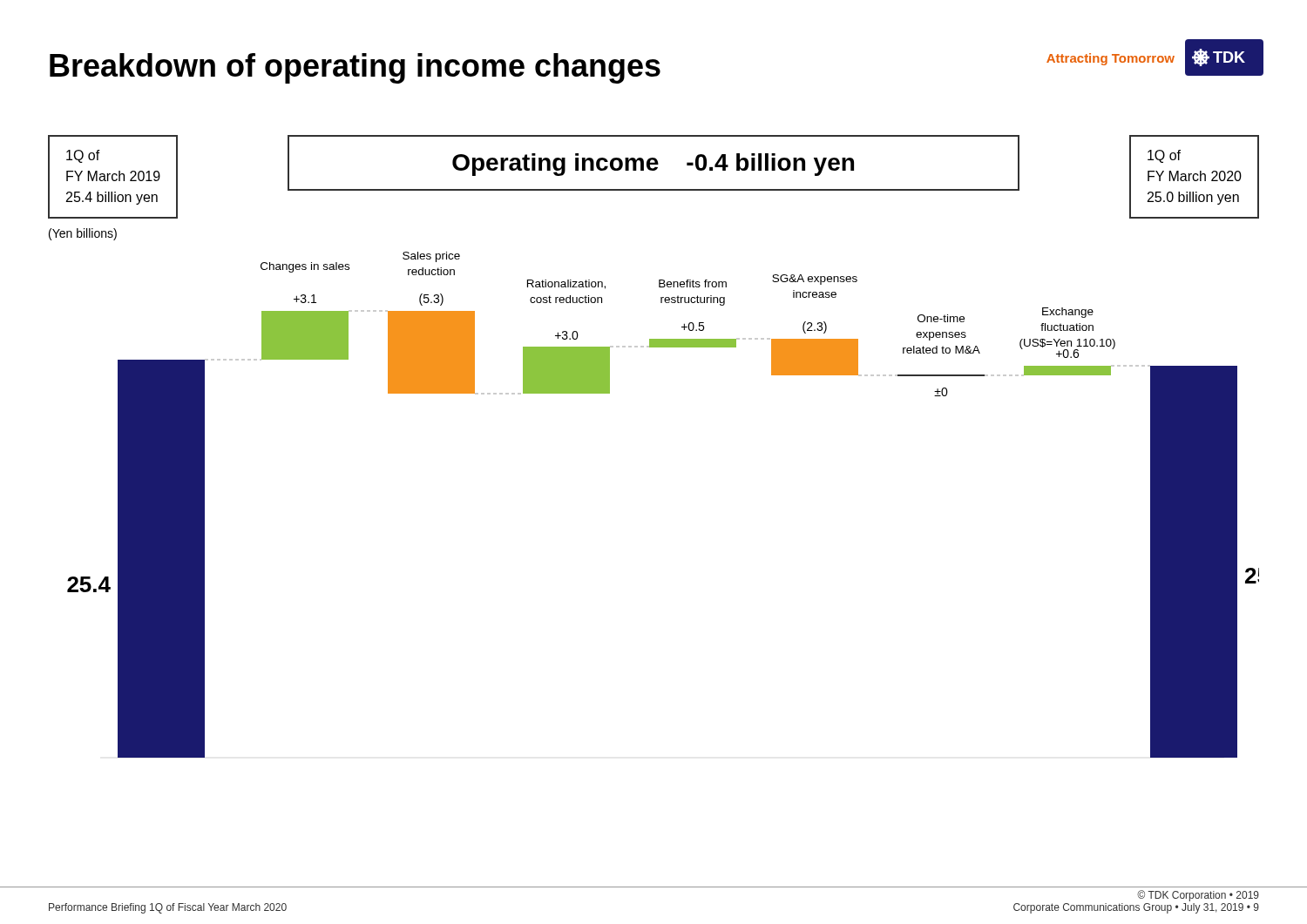Click on the region starting "1Q ofFY March 202025.0 billion"
The height and width of the screenshot is (924, 1307).
coord(1194,176)
